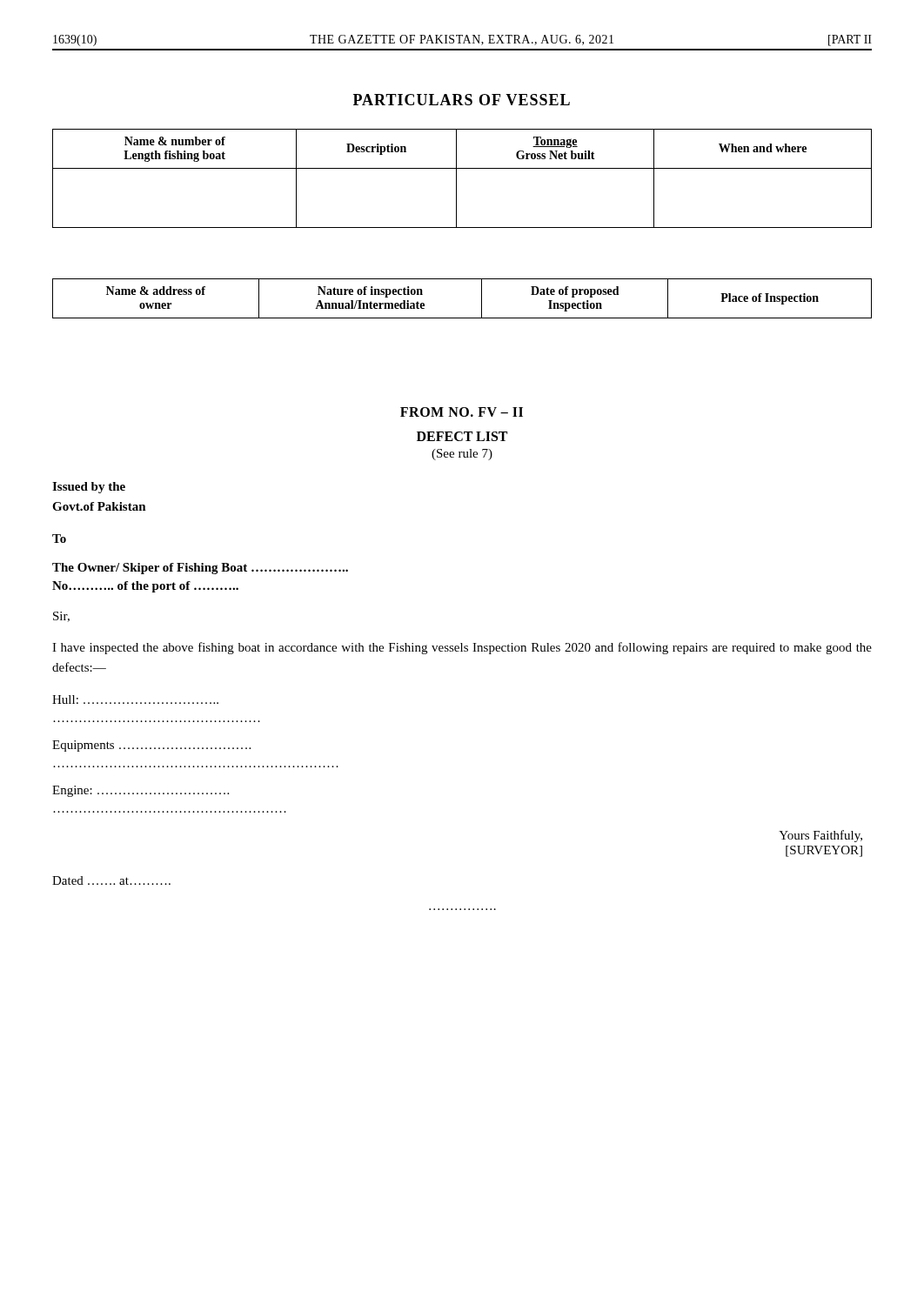Locate the text that reads "Issued by theGovt.of Pakistan"

[x=99, y=496]
